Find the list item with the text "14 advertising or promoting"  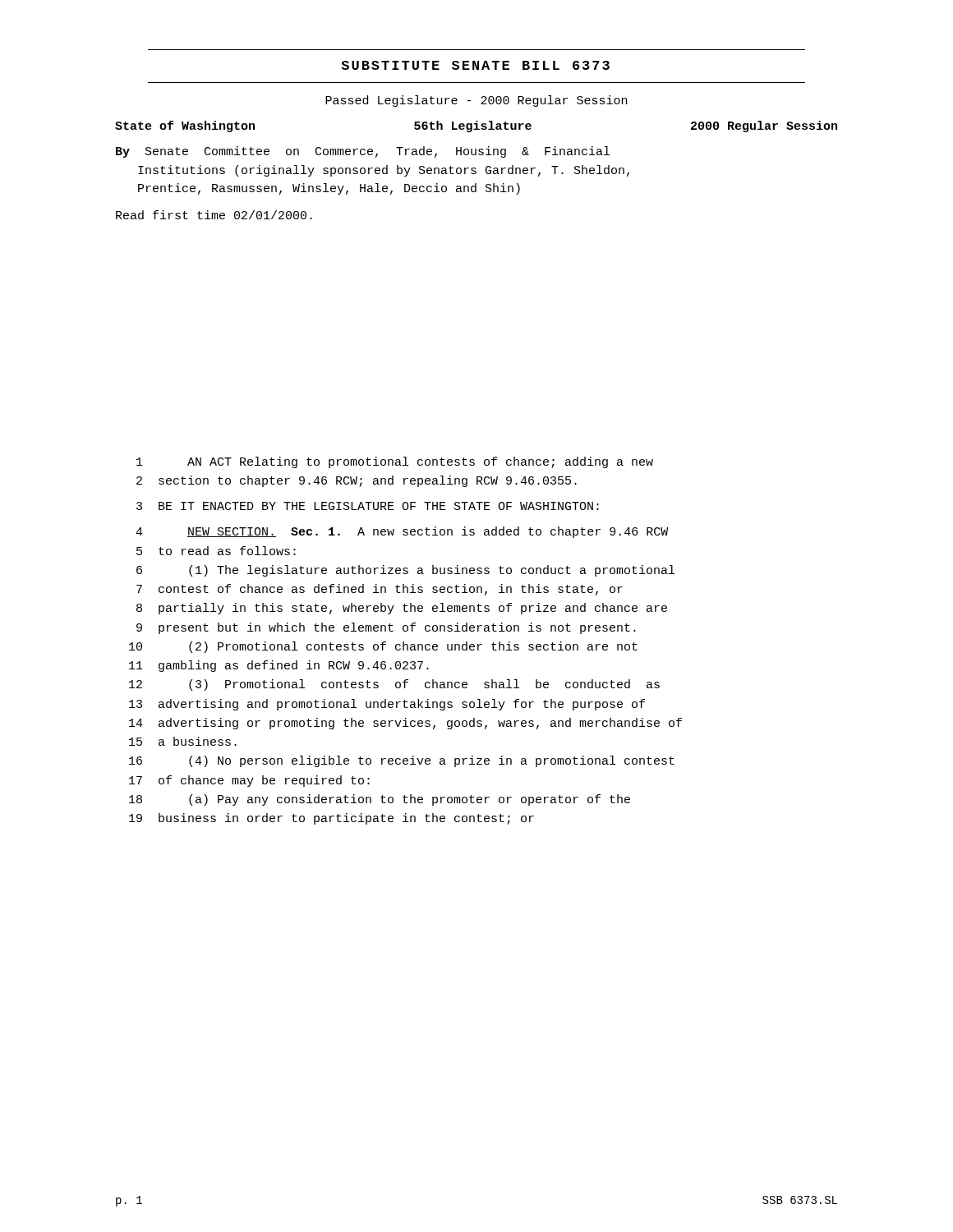click(x=476, y=724)
